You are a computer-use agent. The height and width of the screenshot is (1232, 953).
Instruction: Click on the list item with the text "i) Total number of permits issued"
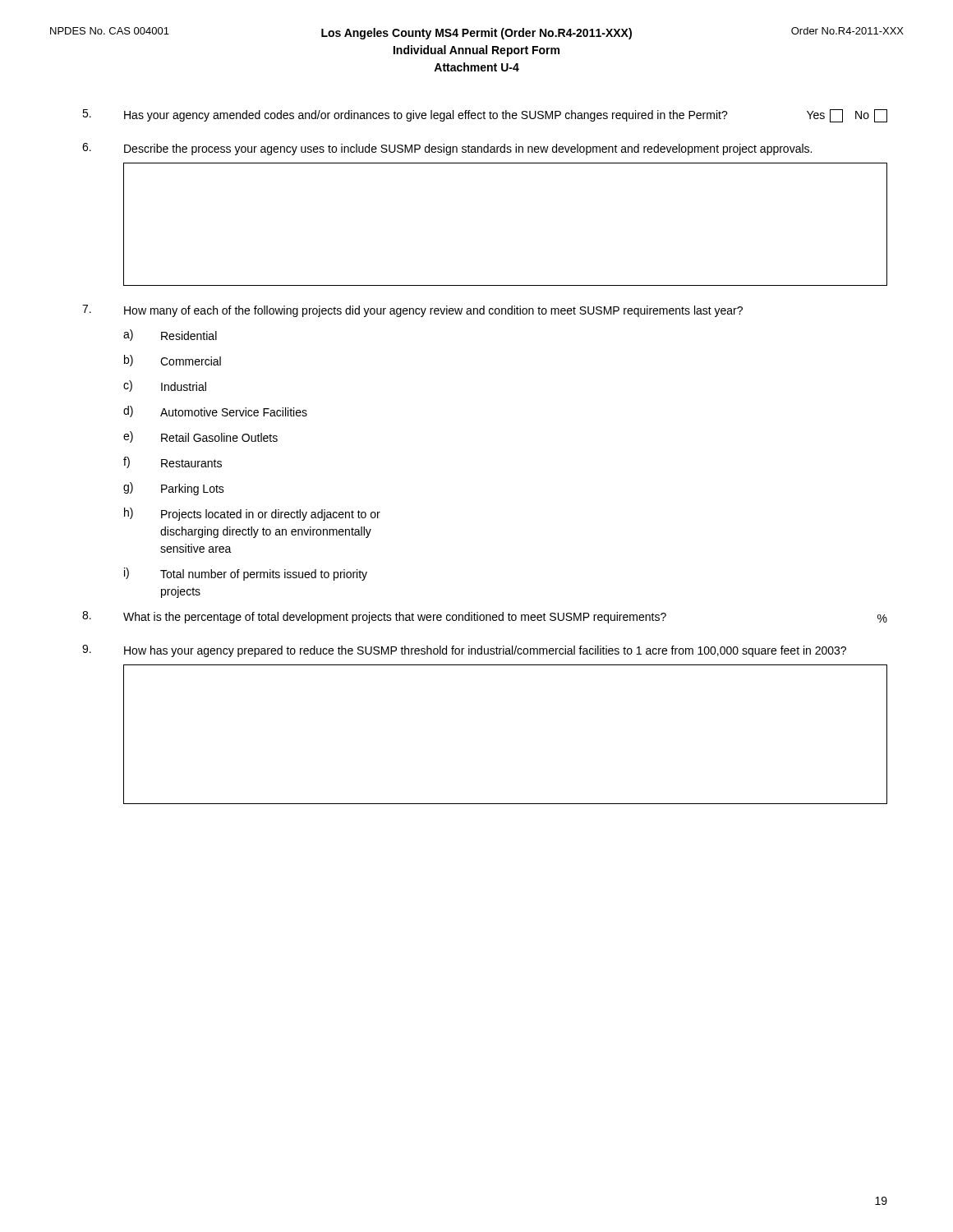click(245, 583)
